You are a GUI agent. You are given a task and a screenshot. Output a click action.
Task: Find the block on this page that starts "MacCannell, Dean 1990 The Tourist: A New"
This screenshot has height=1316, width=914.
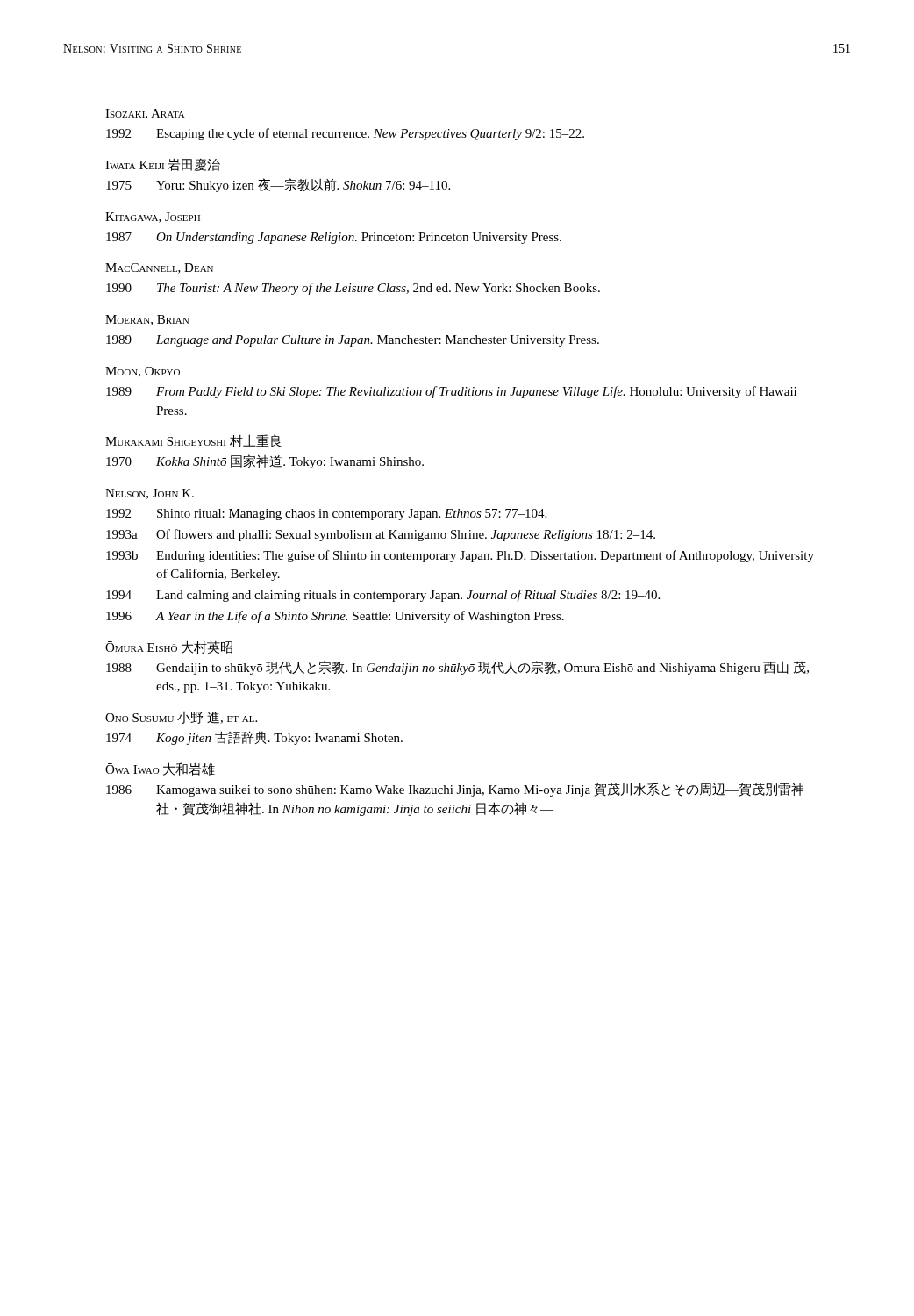[466, 279]
